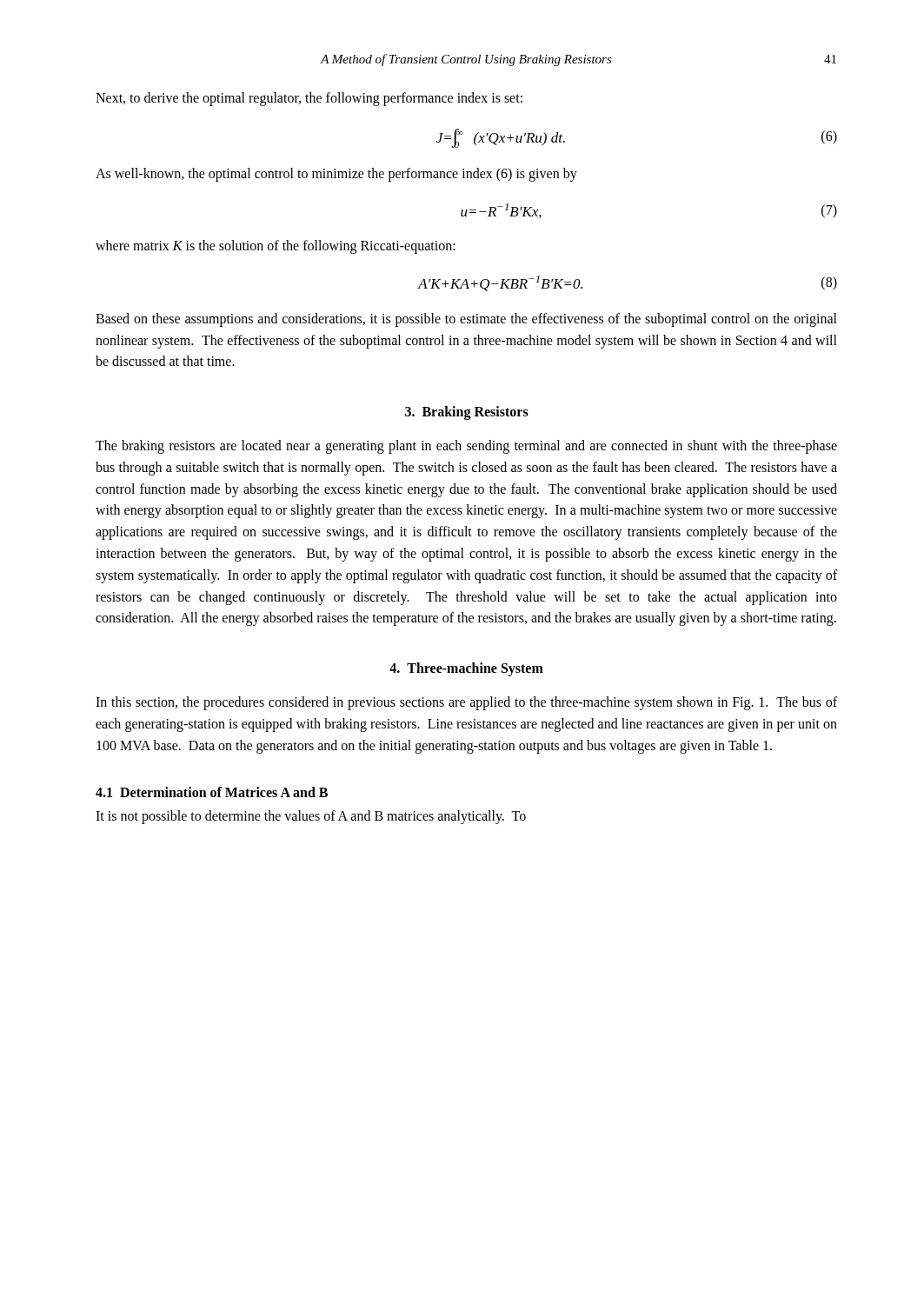Find the text block with the text "In this section, the procedures considered in"

(x=466, y=724)
